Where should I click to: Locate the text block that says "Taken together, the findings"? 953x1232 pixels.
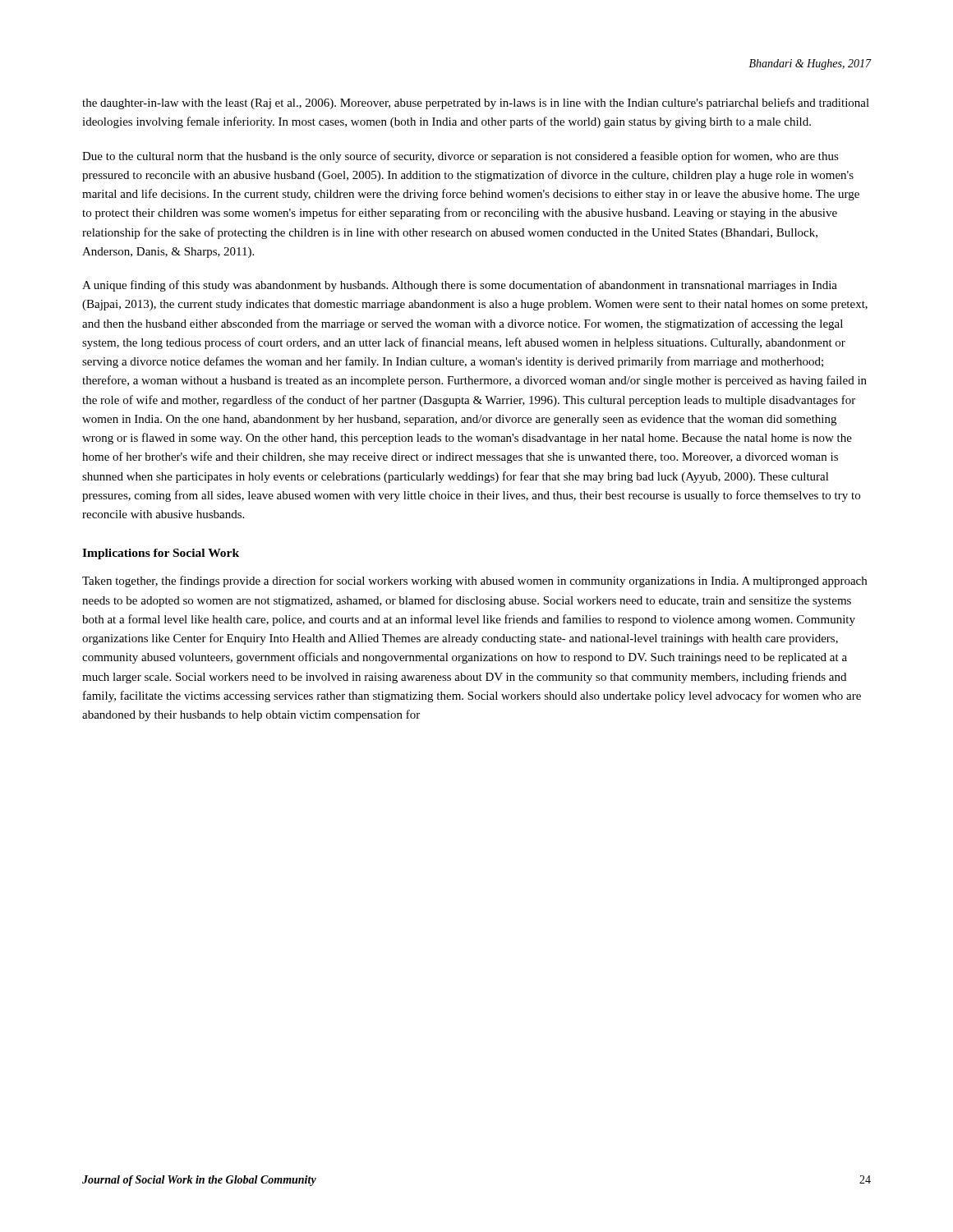tap(475, 648)
